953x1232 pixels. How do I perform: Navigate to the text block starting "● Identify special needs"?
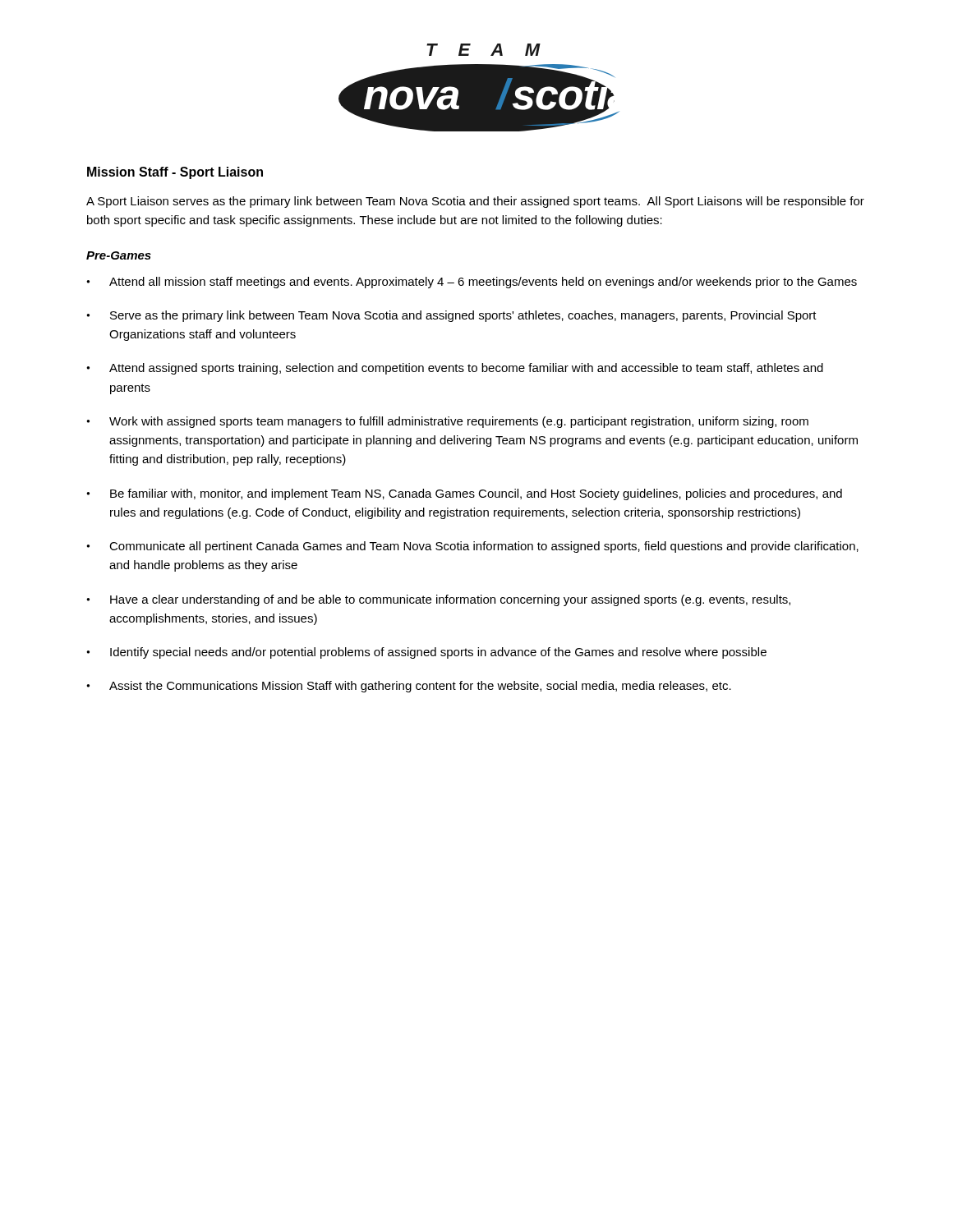pyautogui.click(x=427, y=652)
